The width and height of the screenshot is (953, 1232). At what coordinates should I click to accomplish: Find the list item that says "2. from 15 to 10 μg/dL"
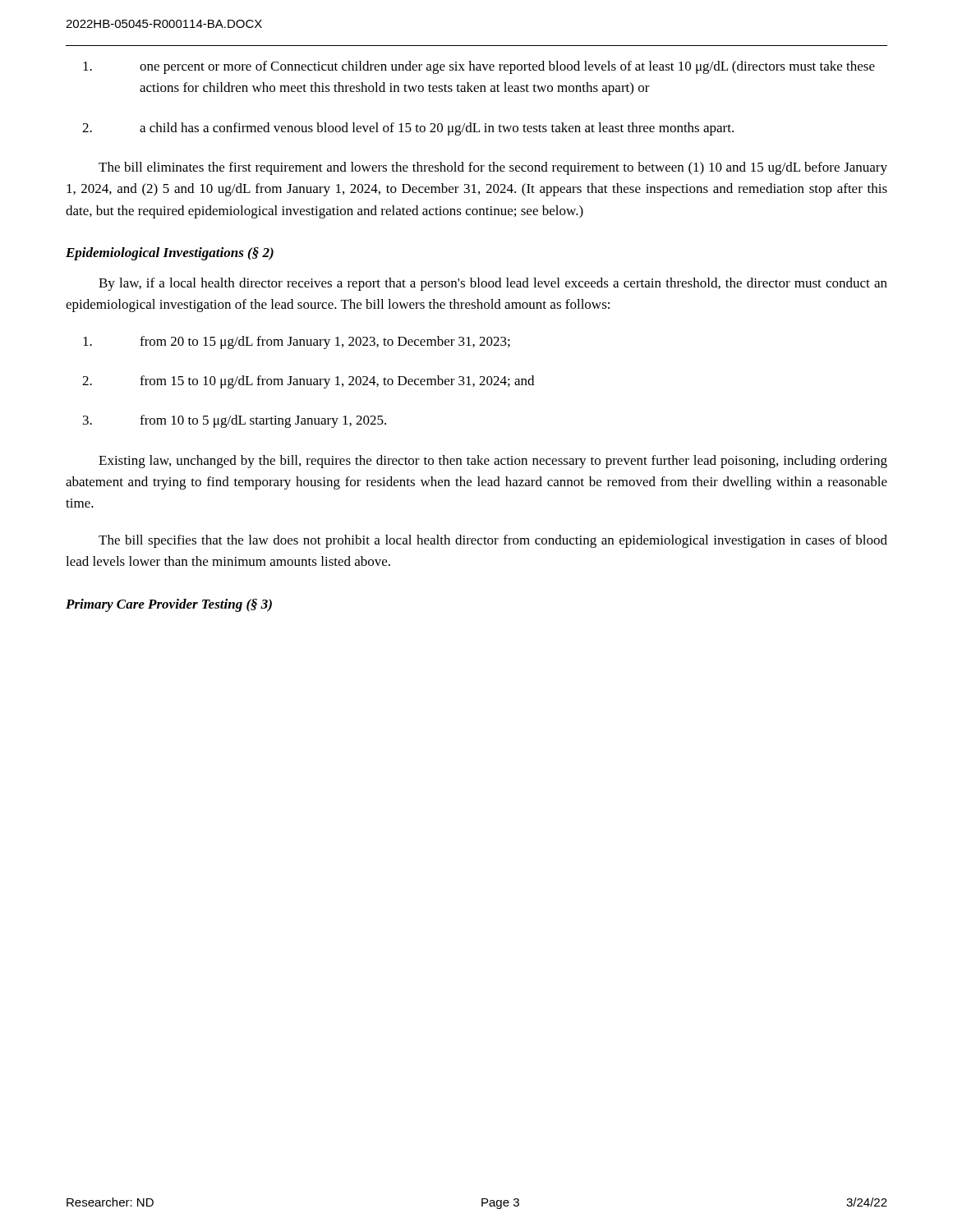476,381
